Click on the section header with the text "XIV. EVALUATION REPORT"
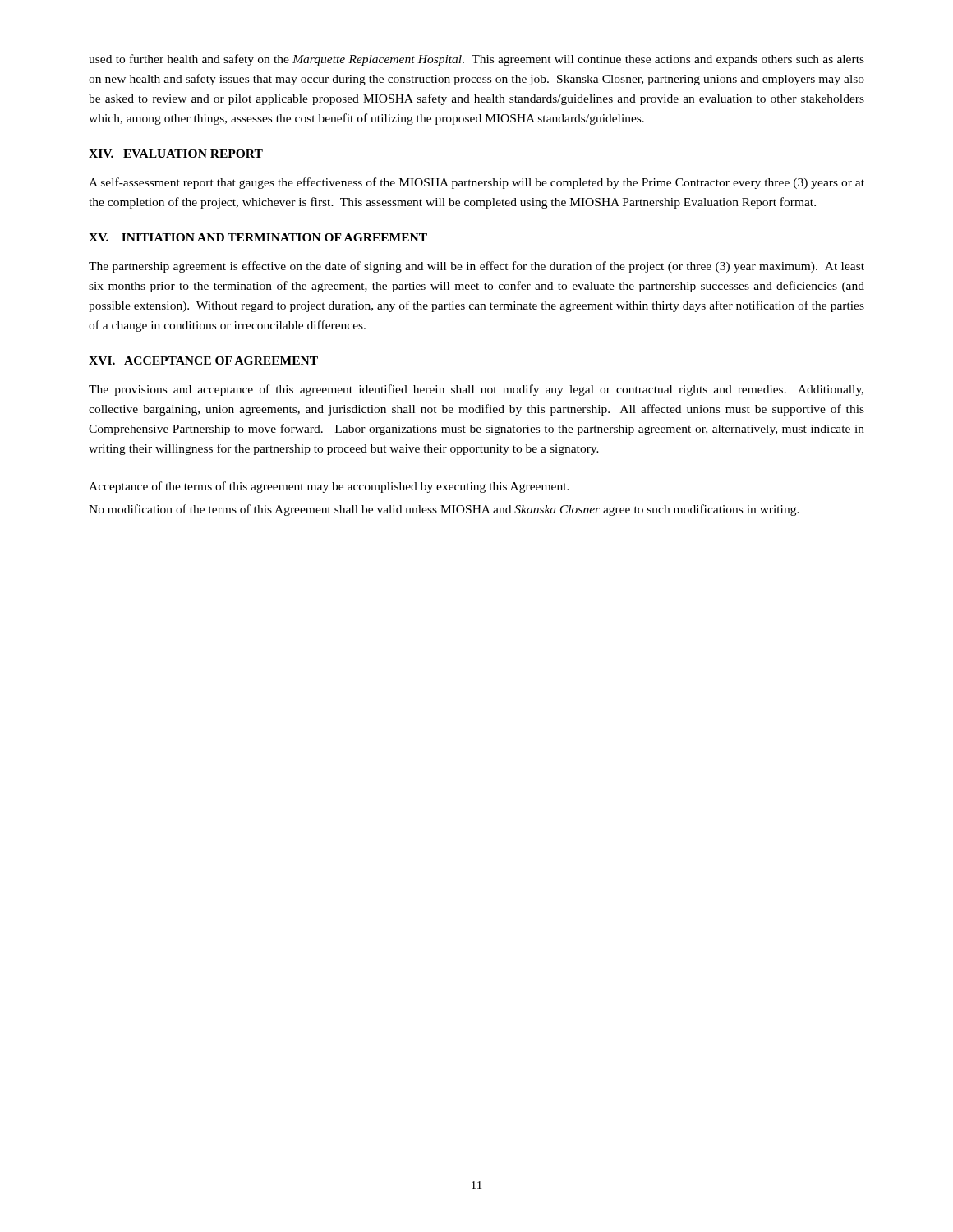 click(176, 153)
